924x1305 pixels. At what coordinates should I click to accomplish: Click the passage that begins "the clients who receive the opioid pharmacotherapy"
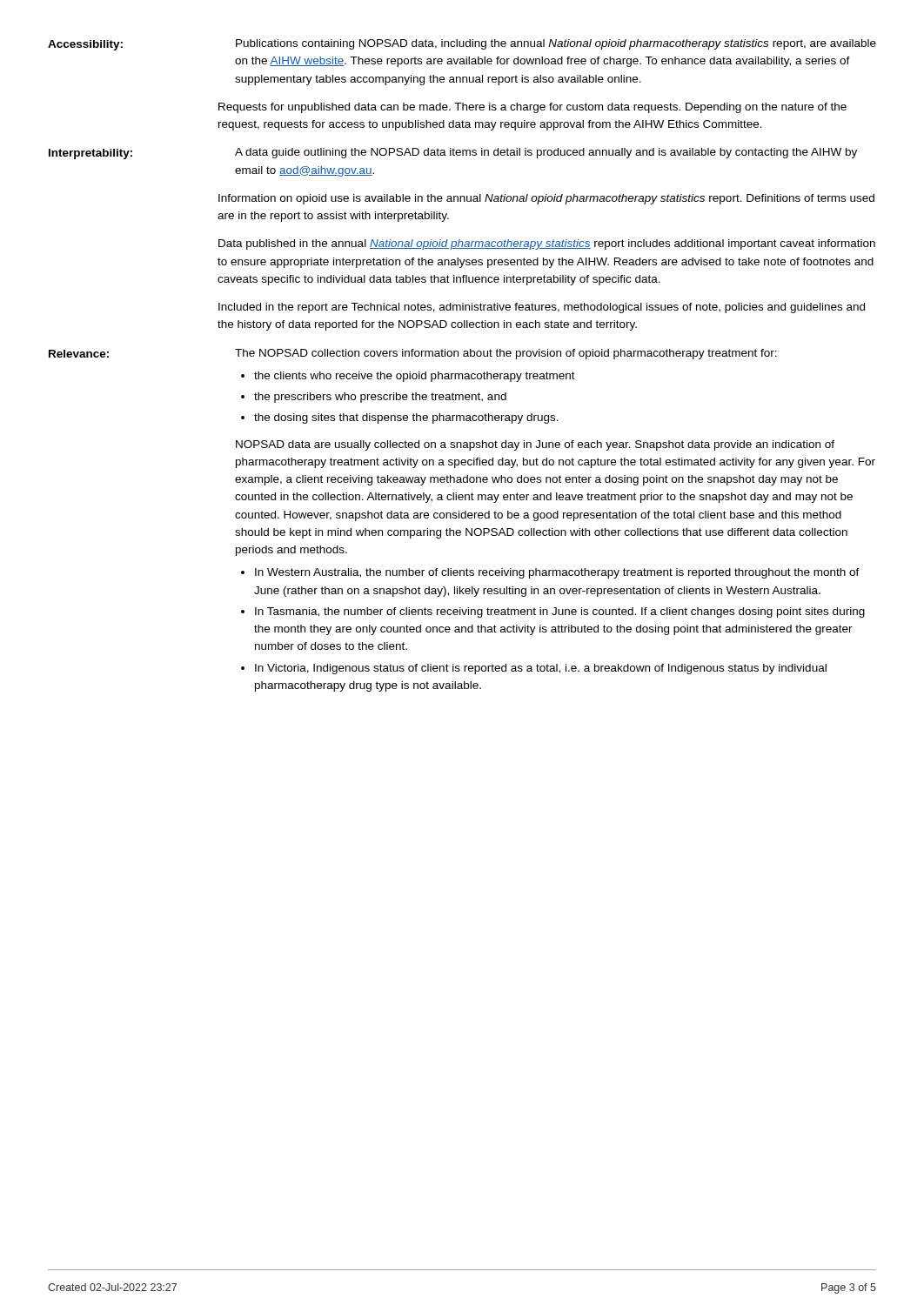pos(414,375)
